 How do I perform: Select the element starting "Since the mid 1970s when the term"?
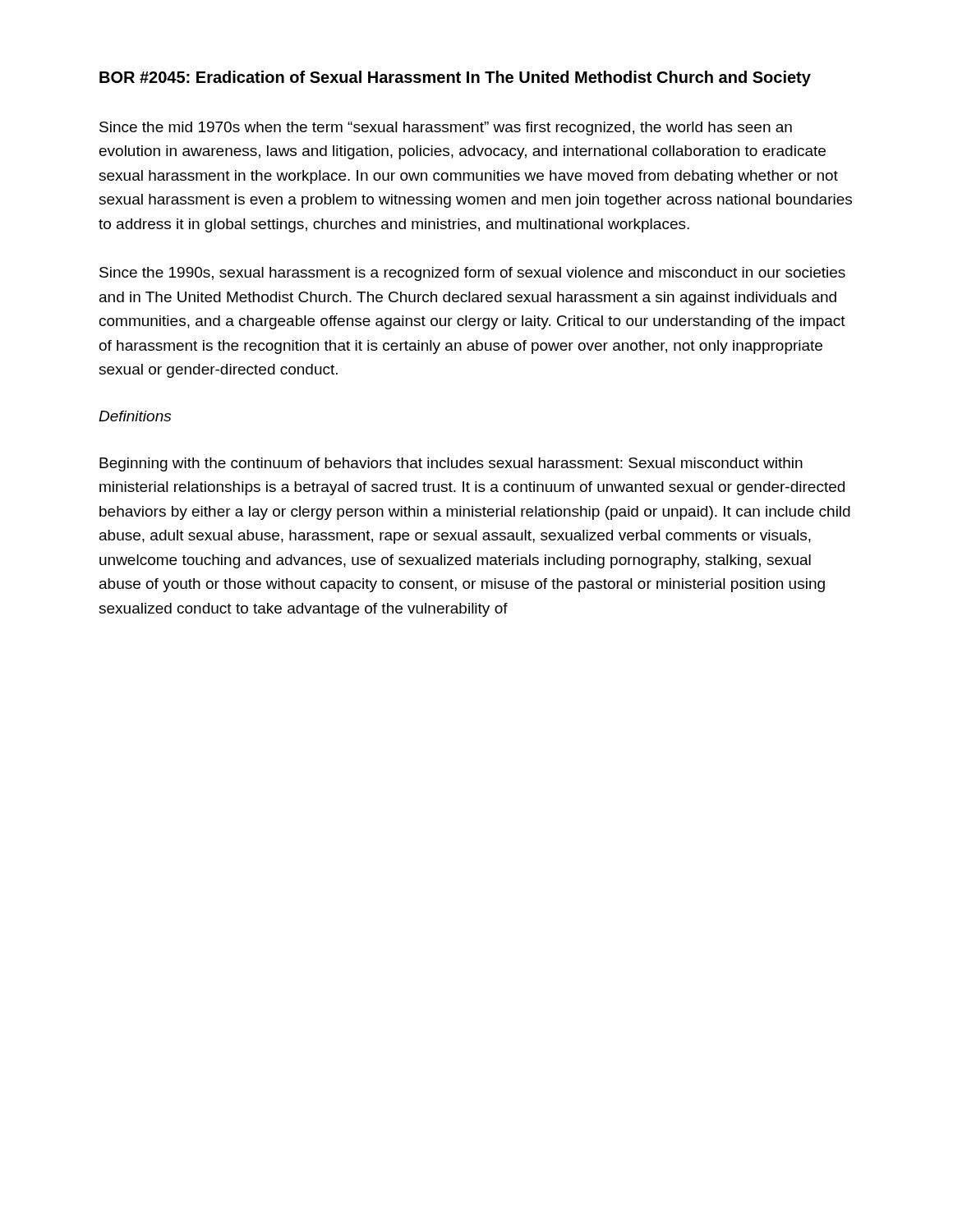click(476, 175)
